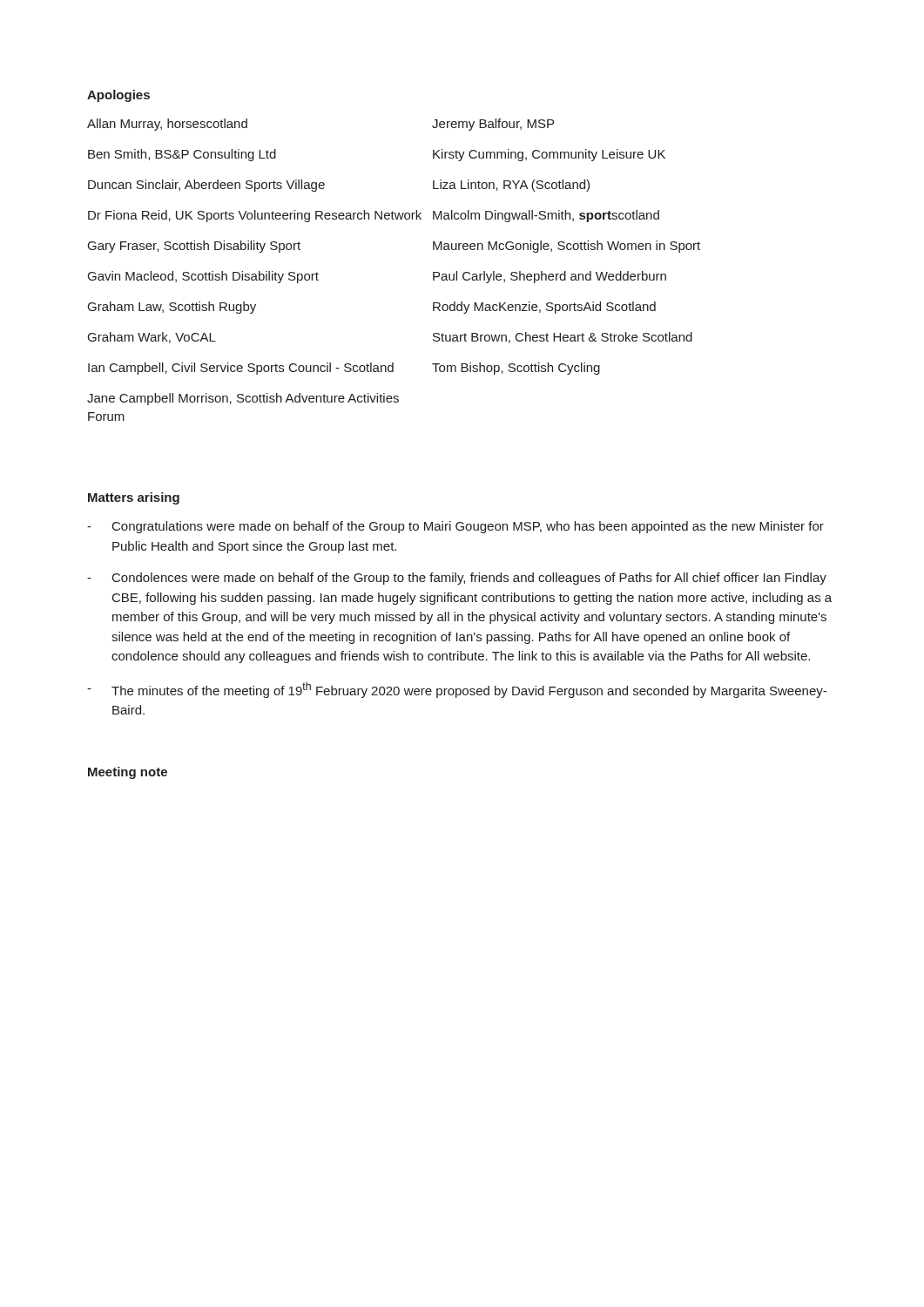Viewport: 924px width, 1307px height.
Task: Select the list item with the text "Ian Campbell, Civil Service Sports Council"
Action: [x=241, y=367]
